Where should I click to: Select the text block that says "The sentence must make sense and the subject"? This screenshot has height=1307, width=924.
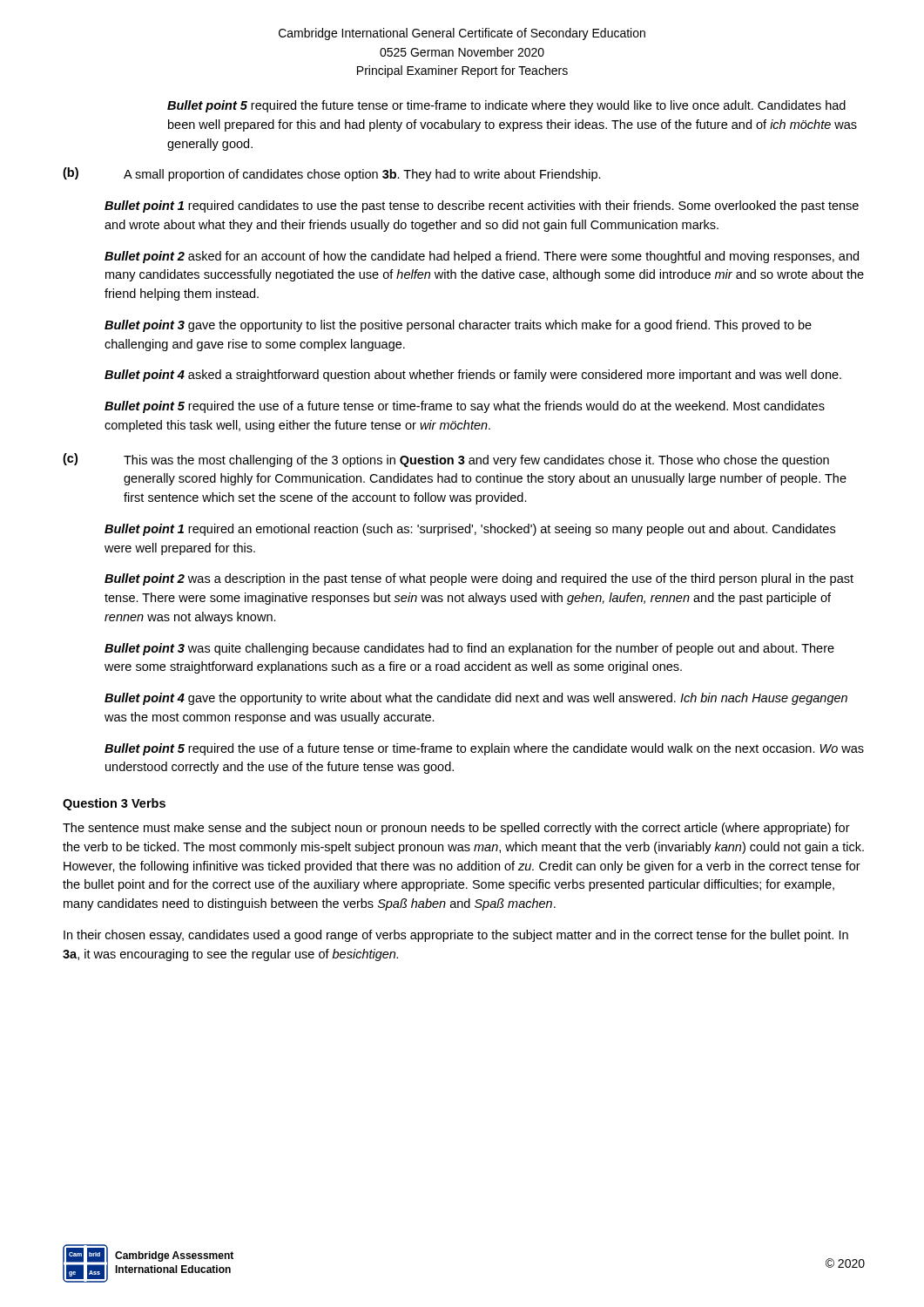pos(464,866)
